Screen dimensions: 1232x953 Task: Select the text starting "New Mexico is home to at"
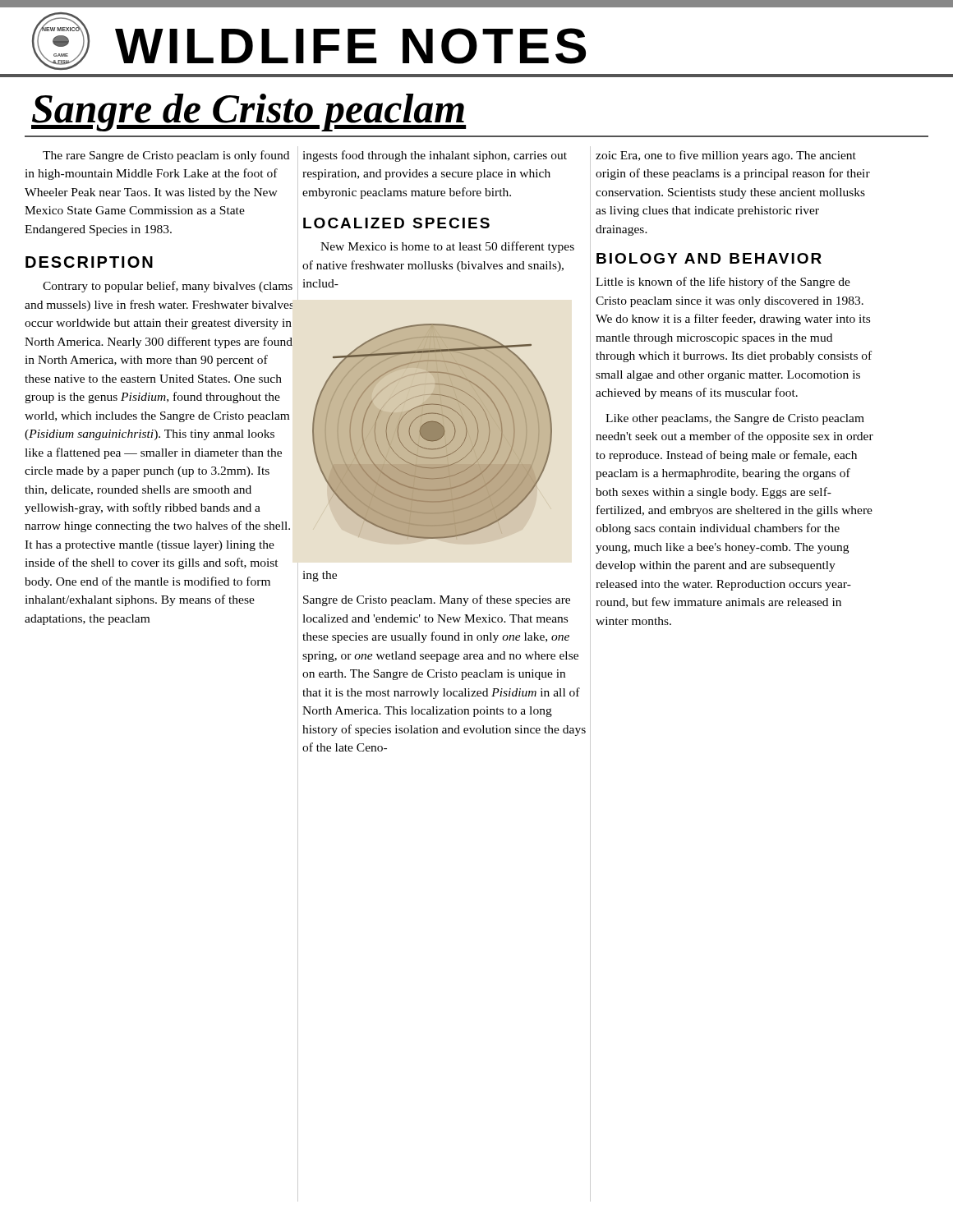[444, 265]
